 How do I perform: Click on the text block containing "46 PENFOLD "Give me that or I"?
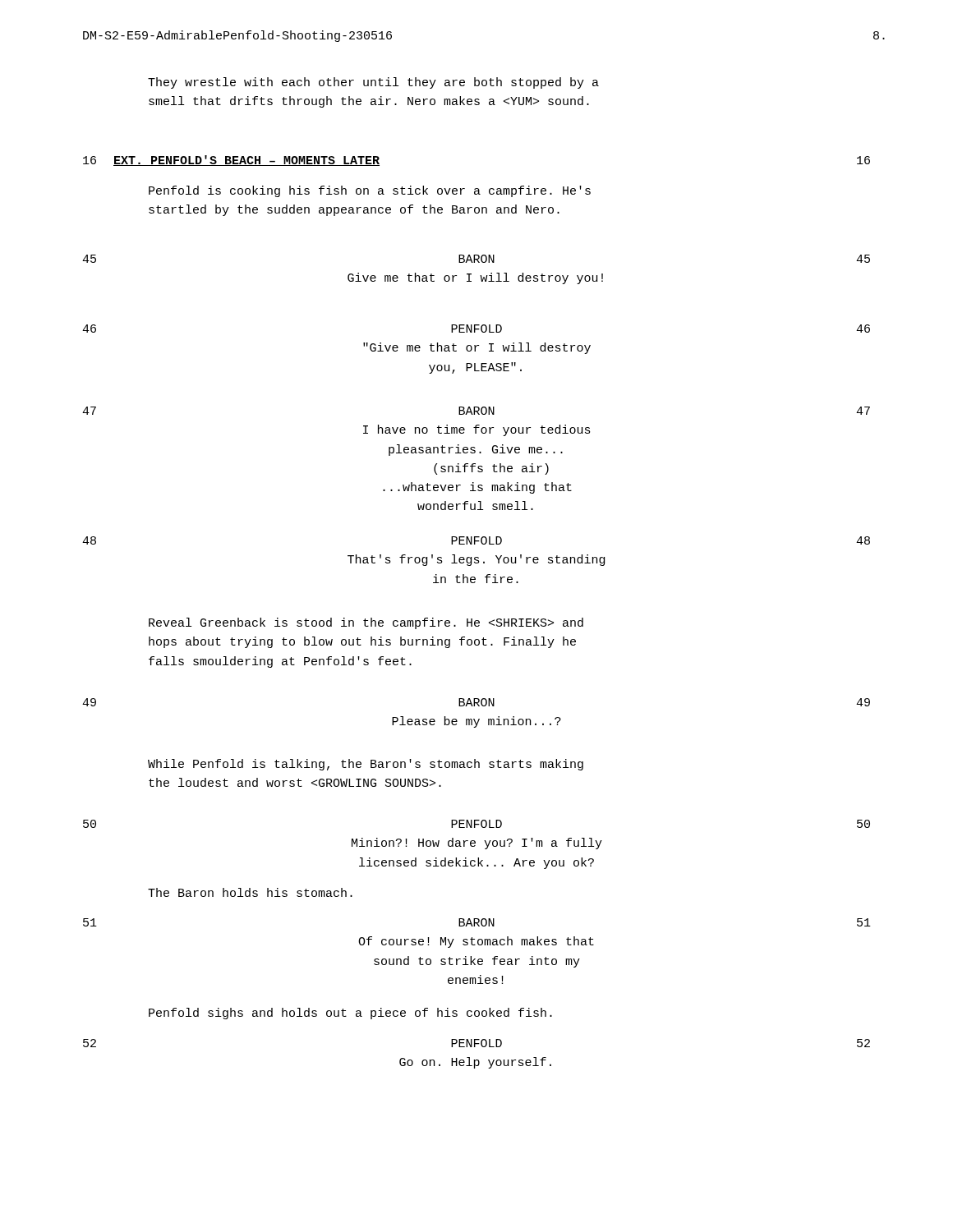click(476, 349)
